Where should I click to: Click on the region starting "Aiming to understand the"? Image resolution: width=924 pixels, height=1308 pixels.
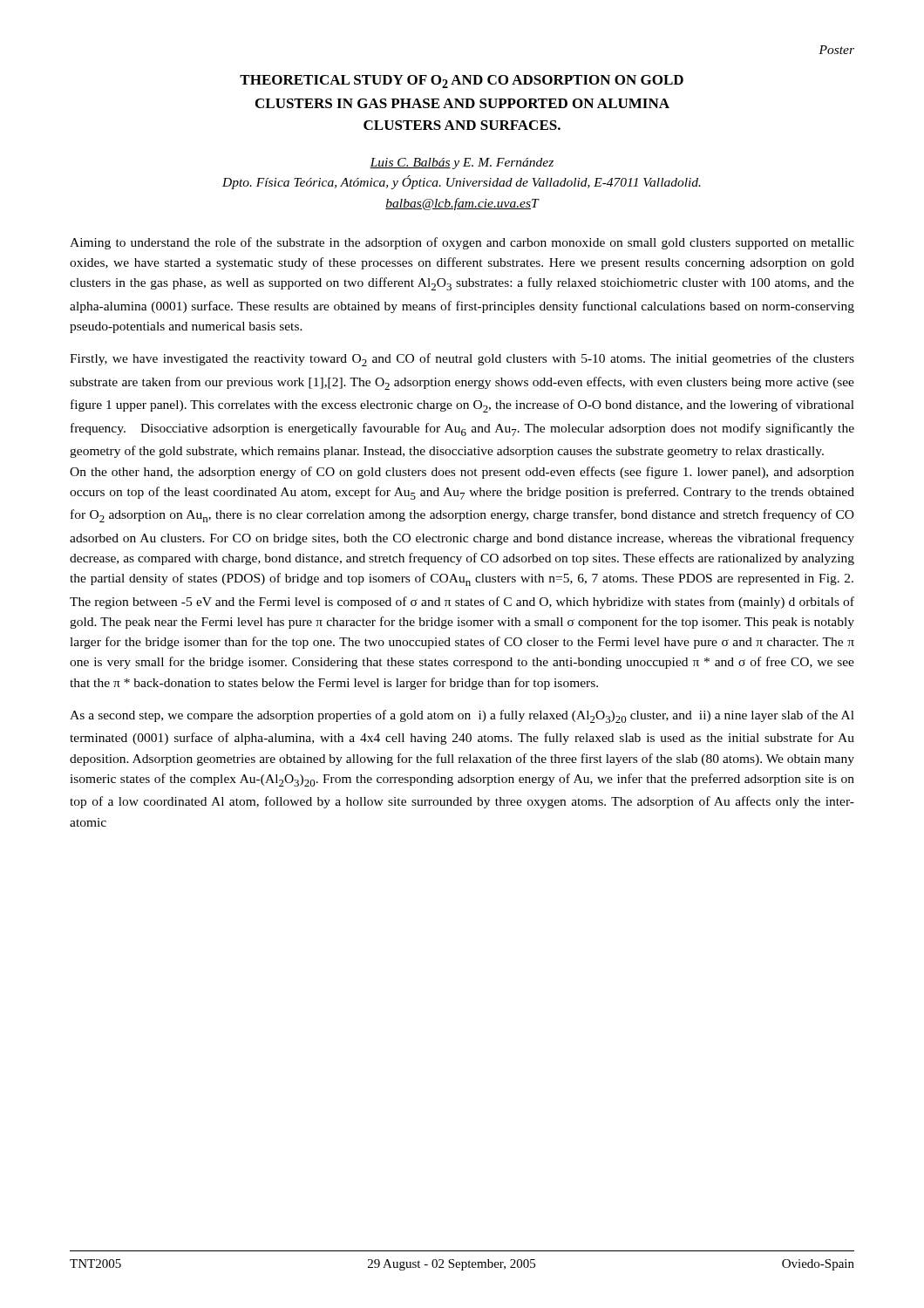pyautogui.click(x=462, y=284)
